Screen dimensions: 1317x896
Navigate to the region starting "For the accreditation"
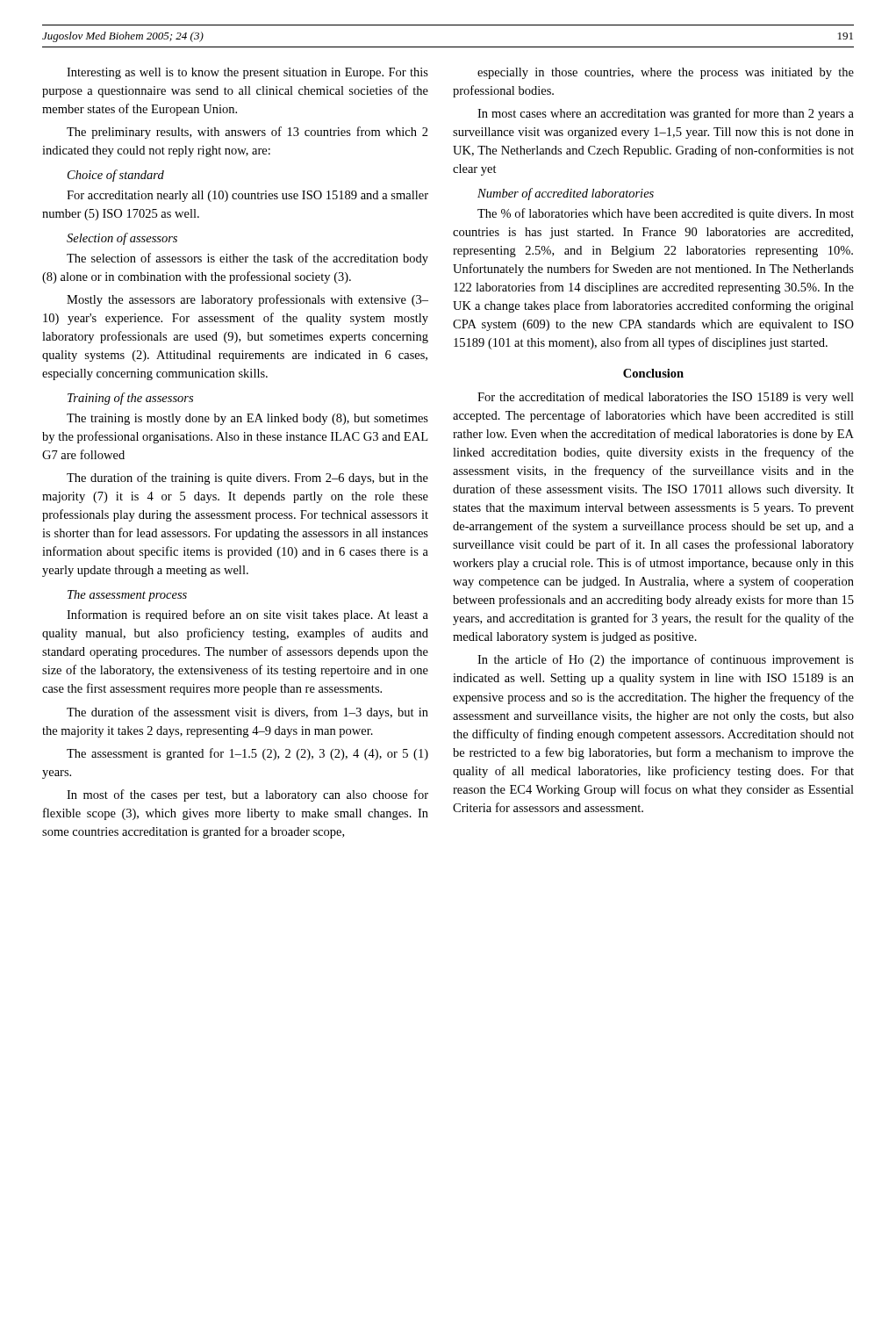653,517
